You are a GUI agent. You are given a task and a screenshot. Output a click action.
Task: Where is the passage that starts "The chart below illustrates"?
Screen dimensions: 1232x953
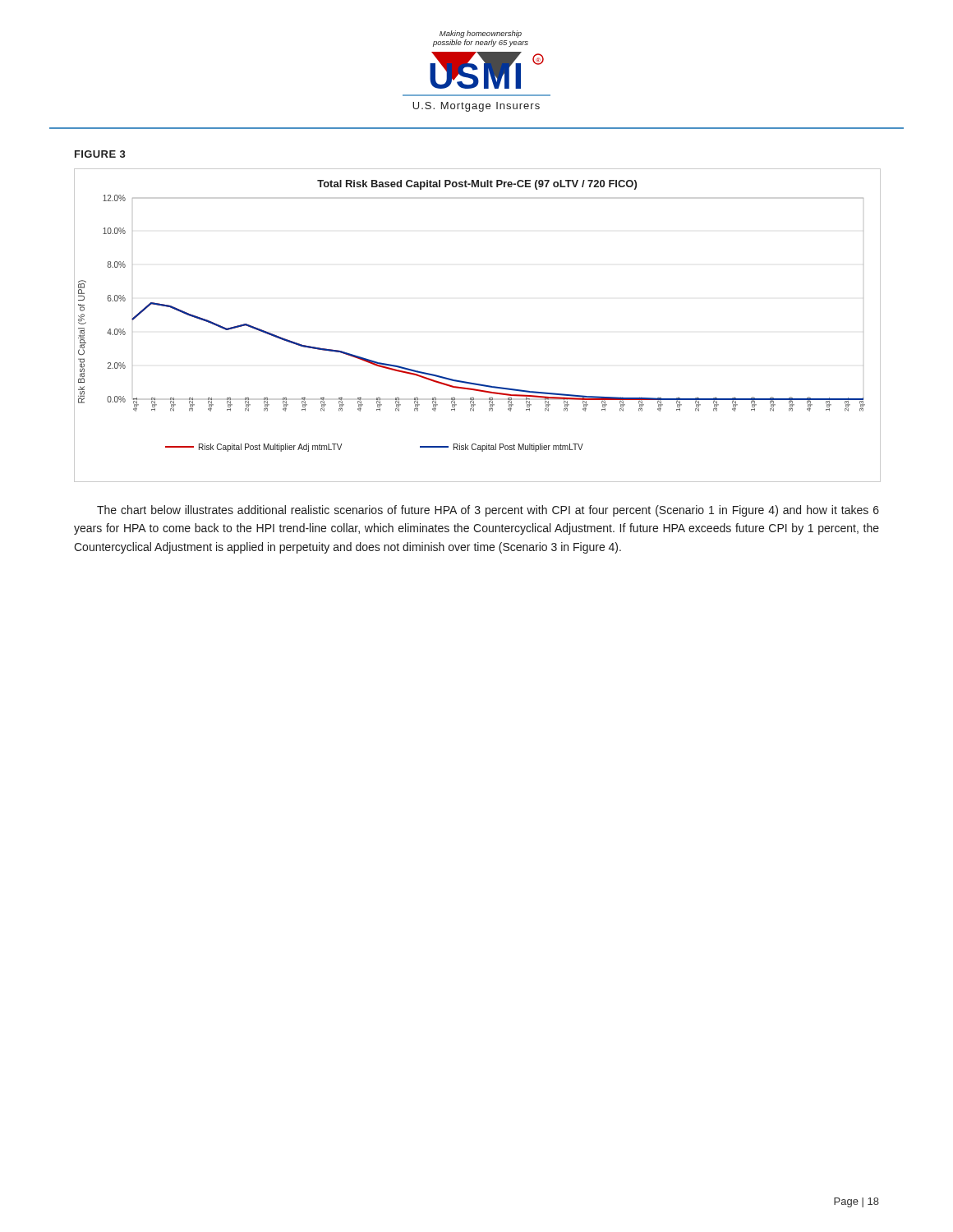coord(476,529)
